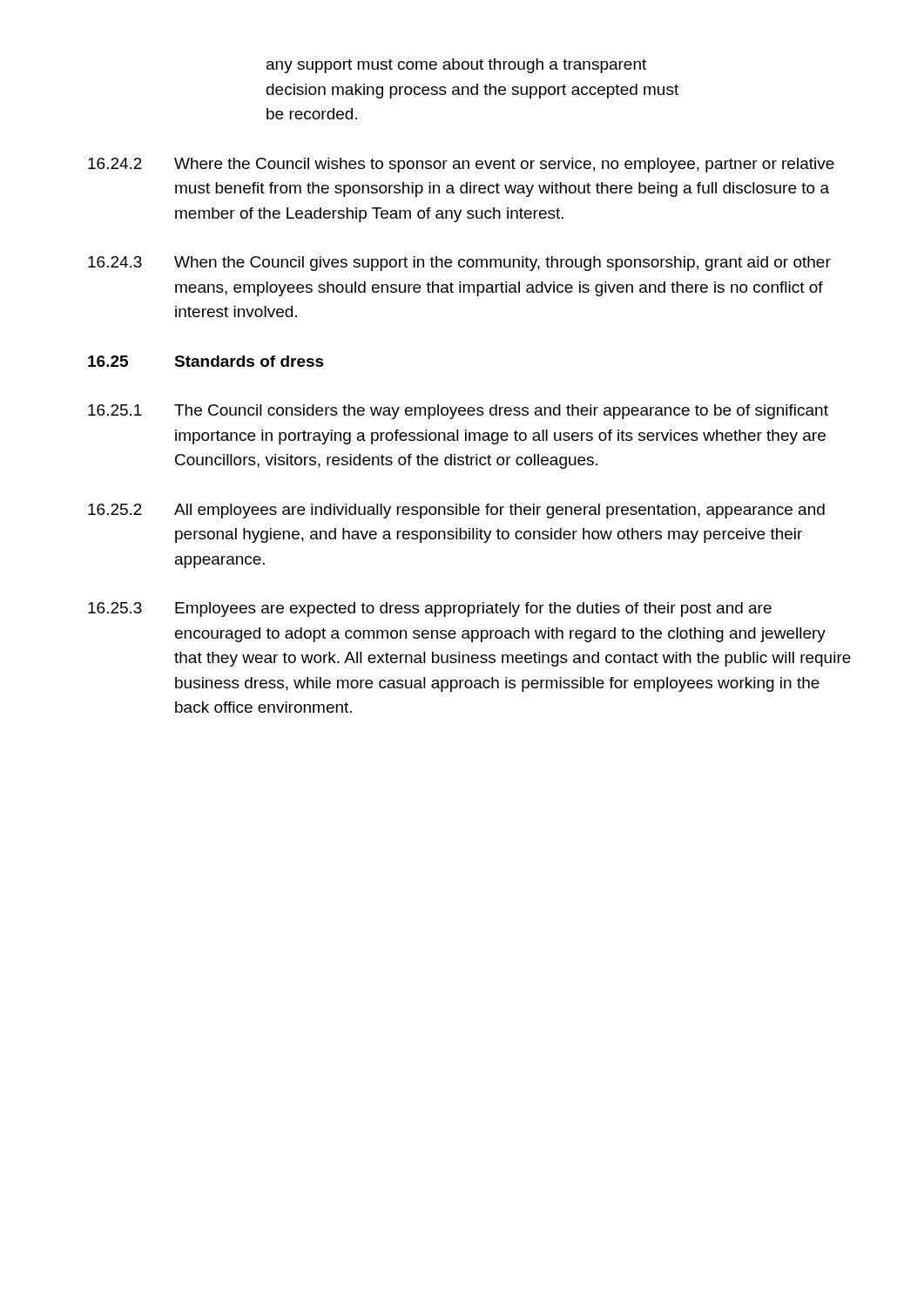Select the block starting "16.25.2 All employees are individually"
Viewport: 924px width, 1307px height.
[x=471, y=534]
